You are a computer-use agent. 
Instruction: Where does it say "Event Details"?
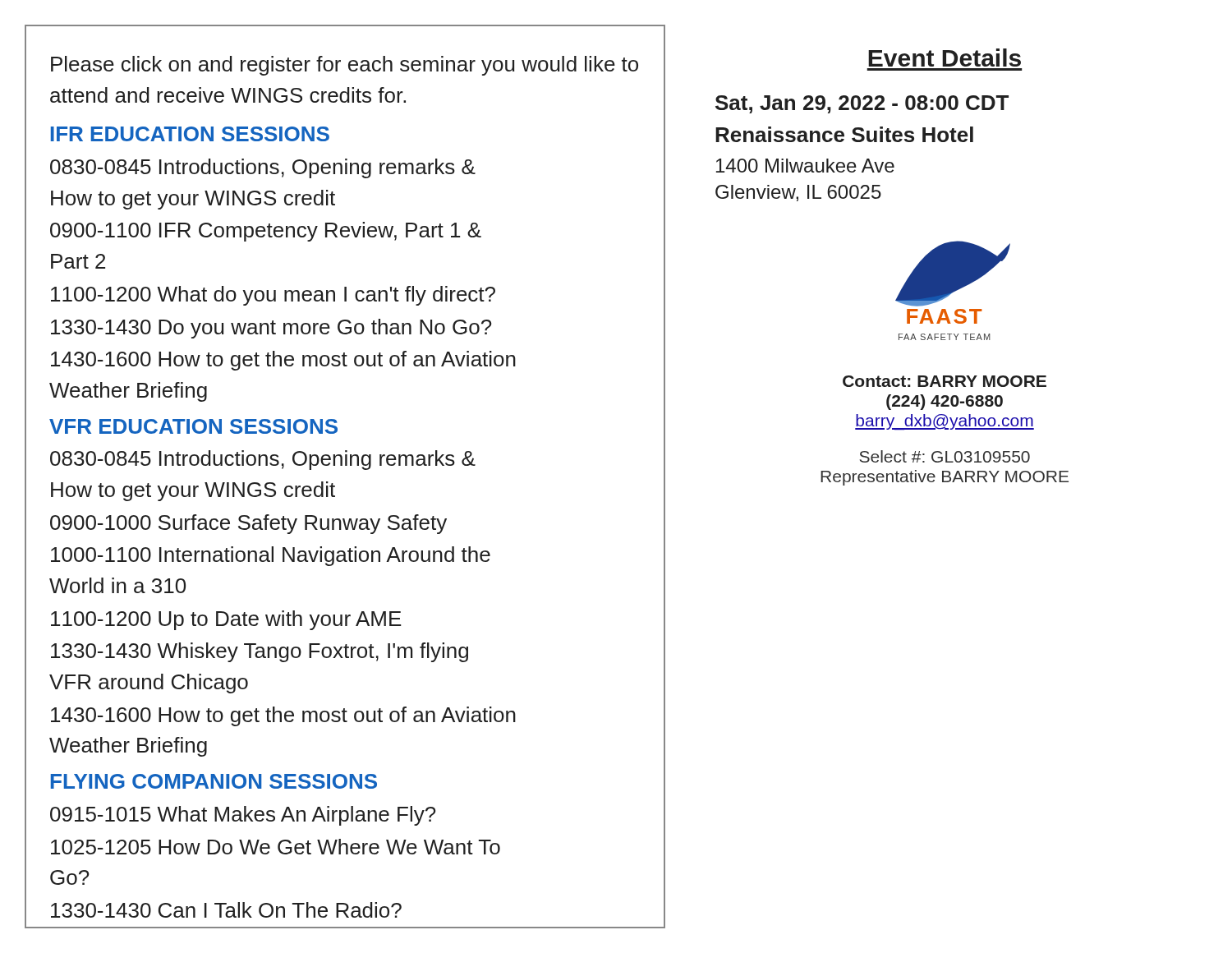[945, 58]
